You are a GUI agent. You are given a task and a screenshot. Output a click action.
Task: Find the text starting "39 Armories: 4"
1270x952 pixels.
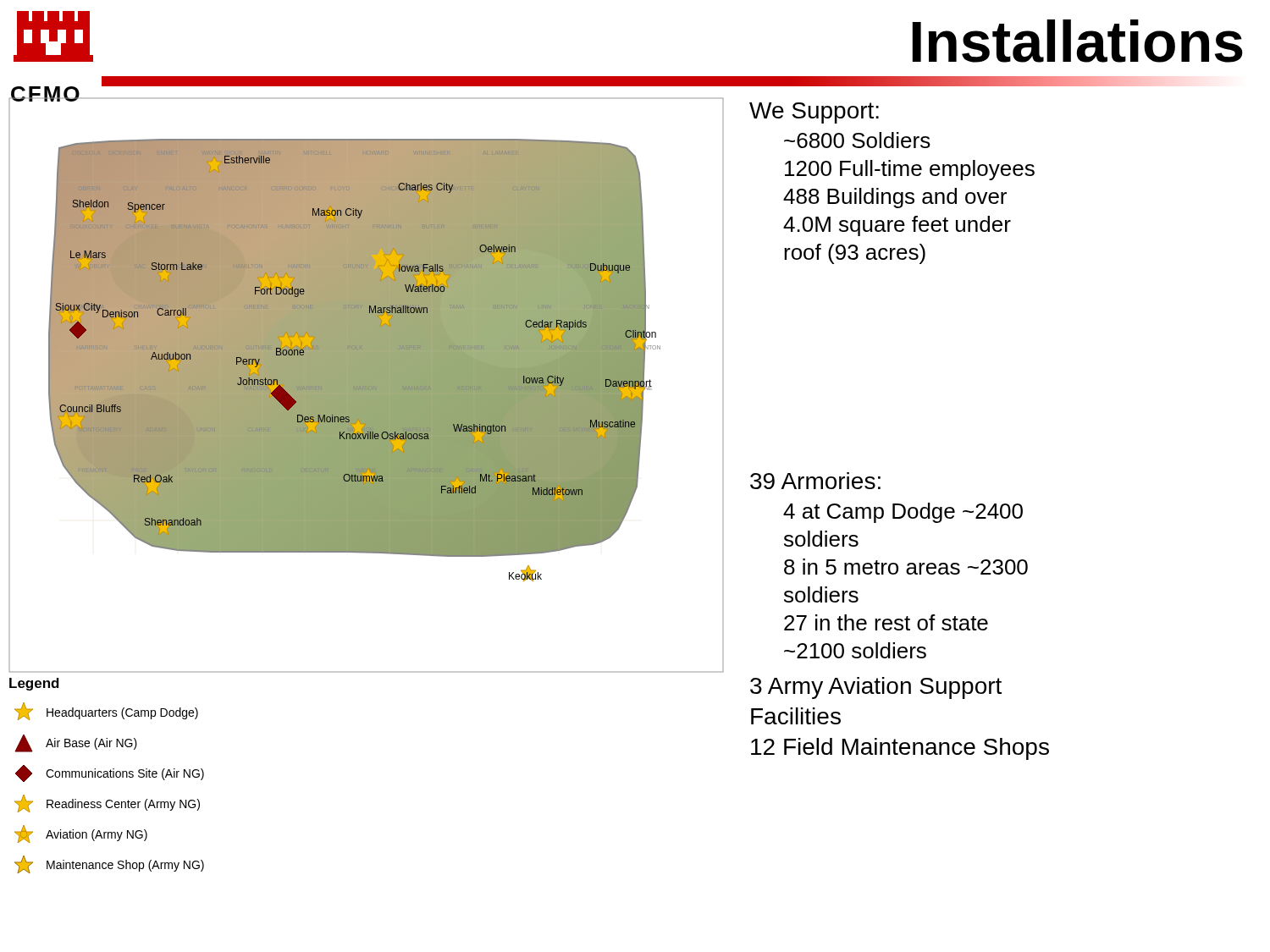point(815,481)
